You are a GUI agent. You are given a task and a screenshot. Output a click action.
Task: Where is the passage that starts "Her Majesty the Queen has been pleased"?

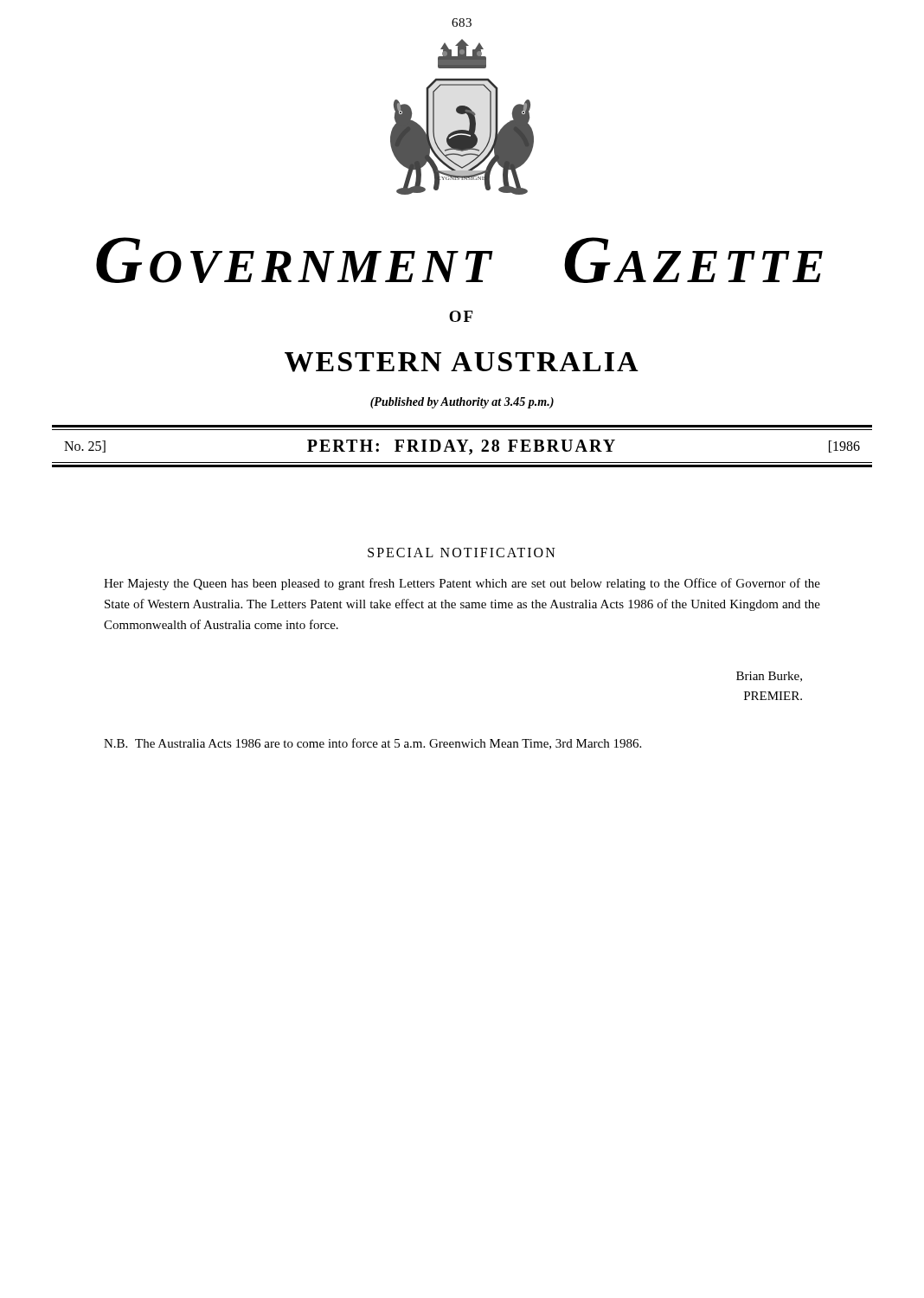[x=462, y=604]
